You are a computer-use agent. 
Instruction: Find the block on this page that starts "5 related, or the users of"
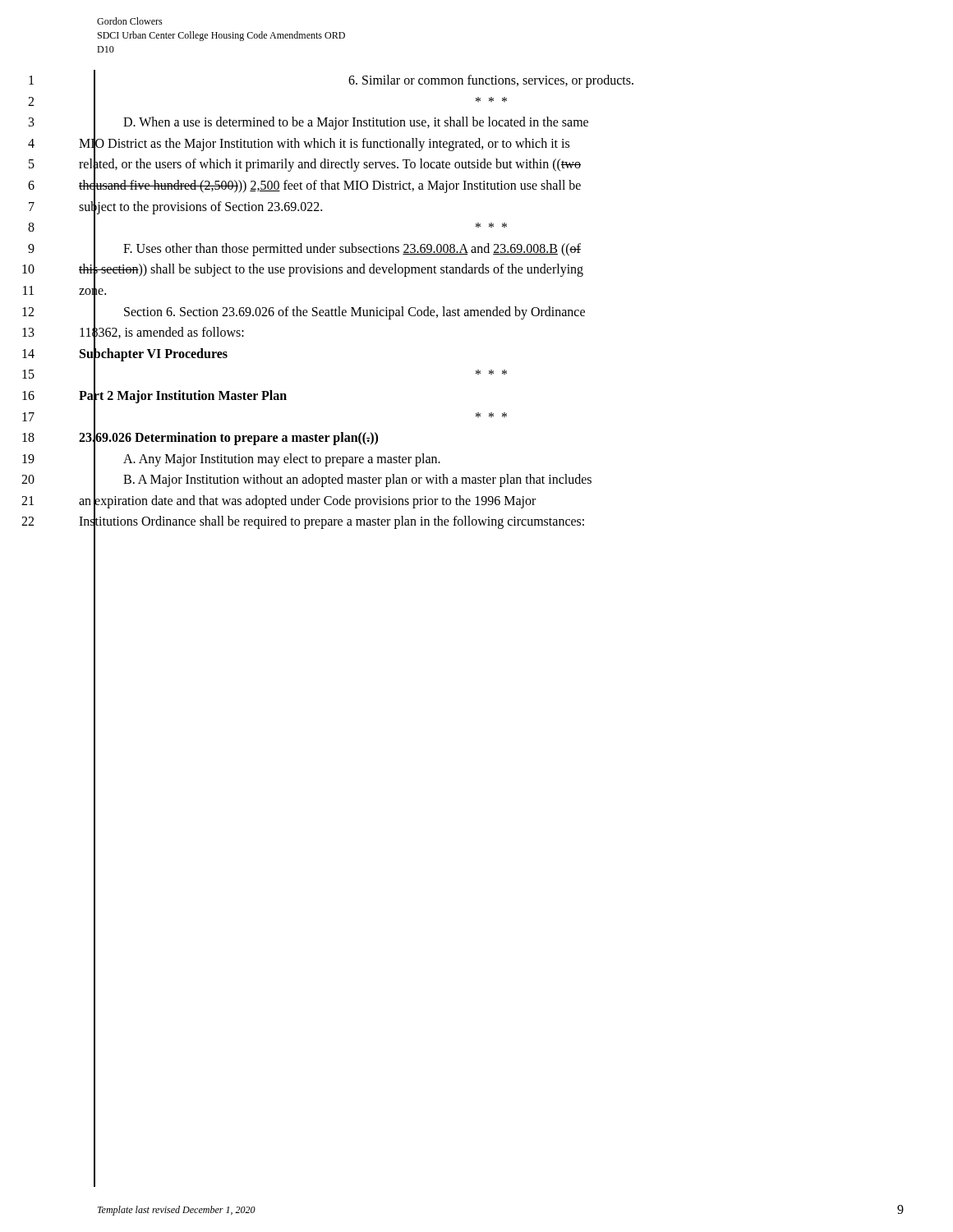pyautogui.click(x=476, y=164)
